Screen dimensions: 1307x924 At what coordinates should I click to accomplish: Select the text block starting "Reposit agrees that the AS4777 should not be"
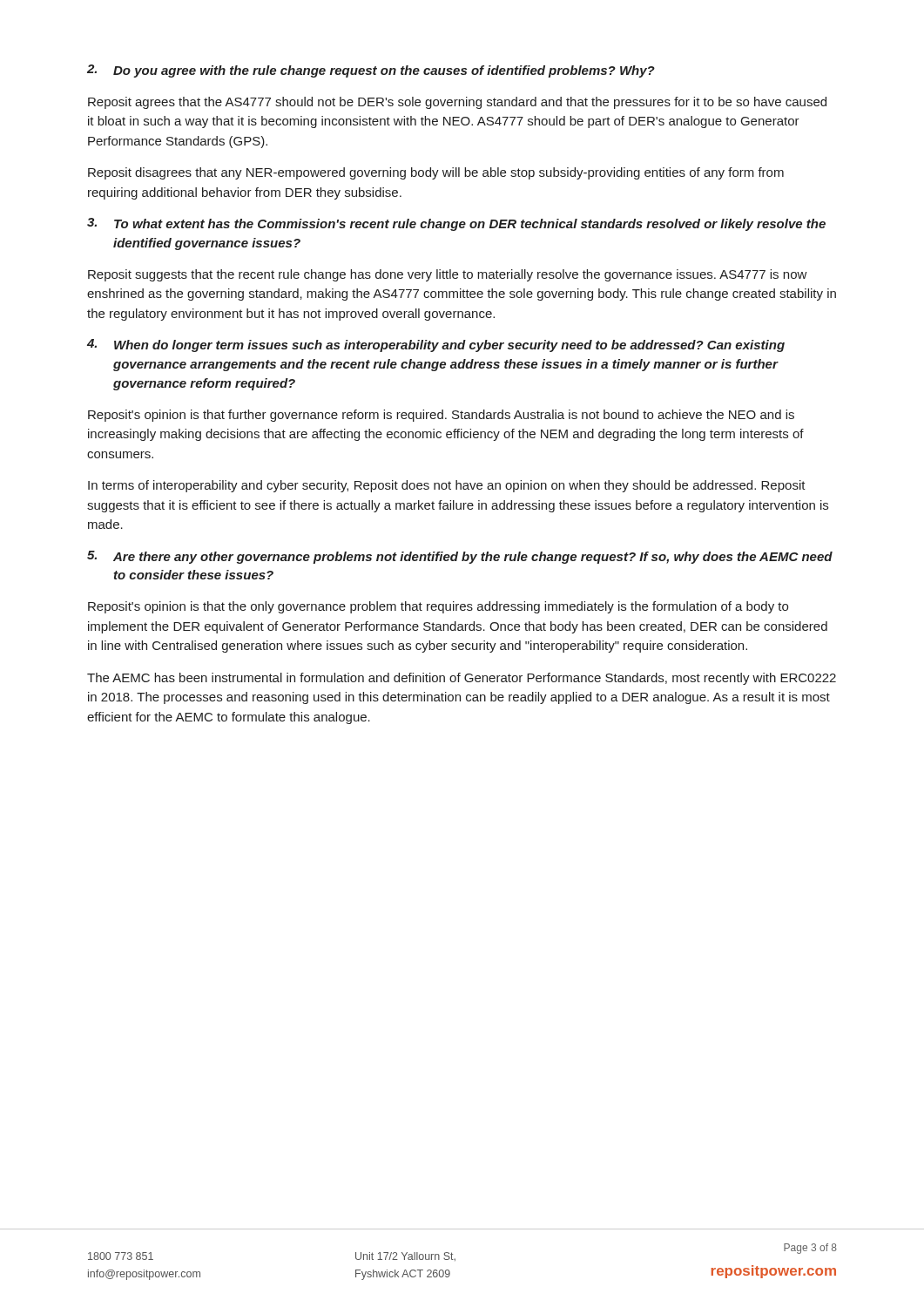(457, 121)
